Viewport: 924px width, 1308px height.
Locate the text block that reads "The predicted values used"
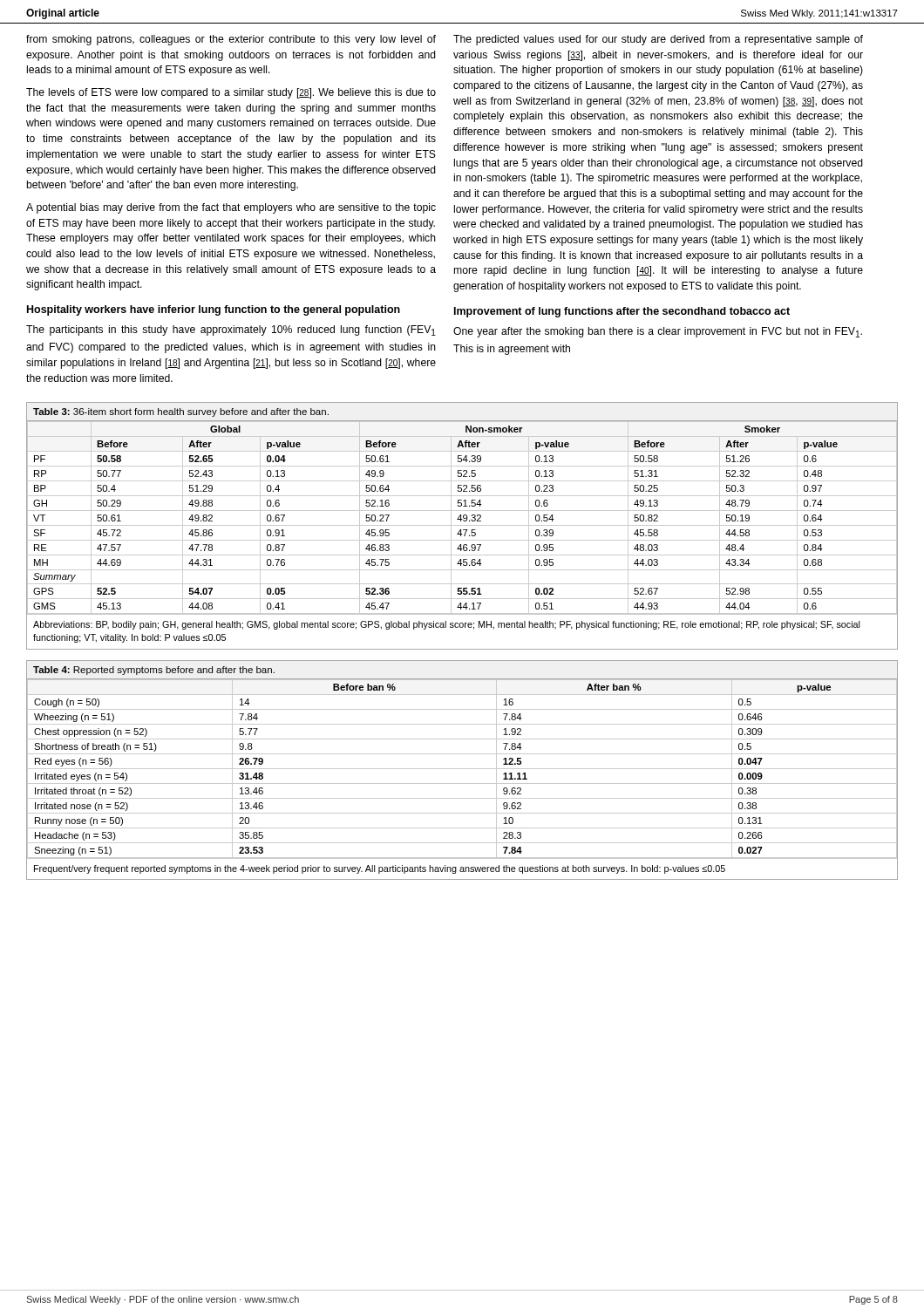coord(658,163)
